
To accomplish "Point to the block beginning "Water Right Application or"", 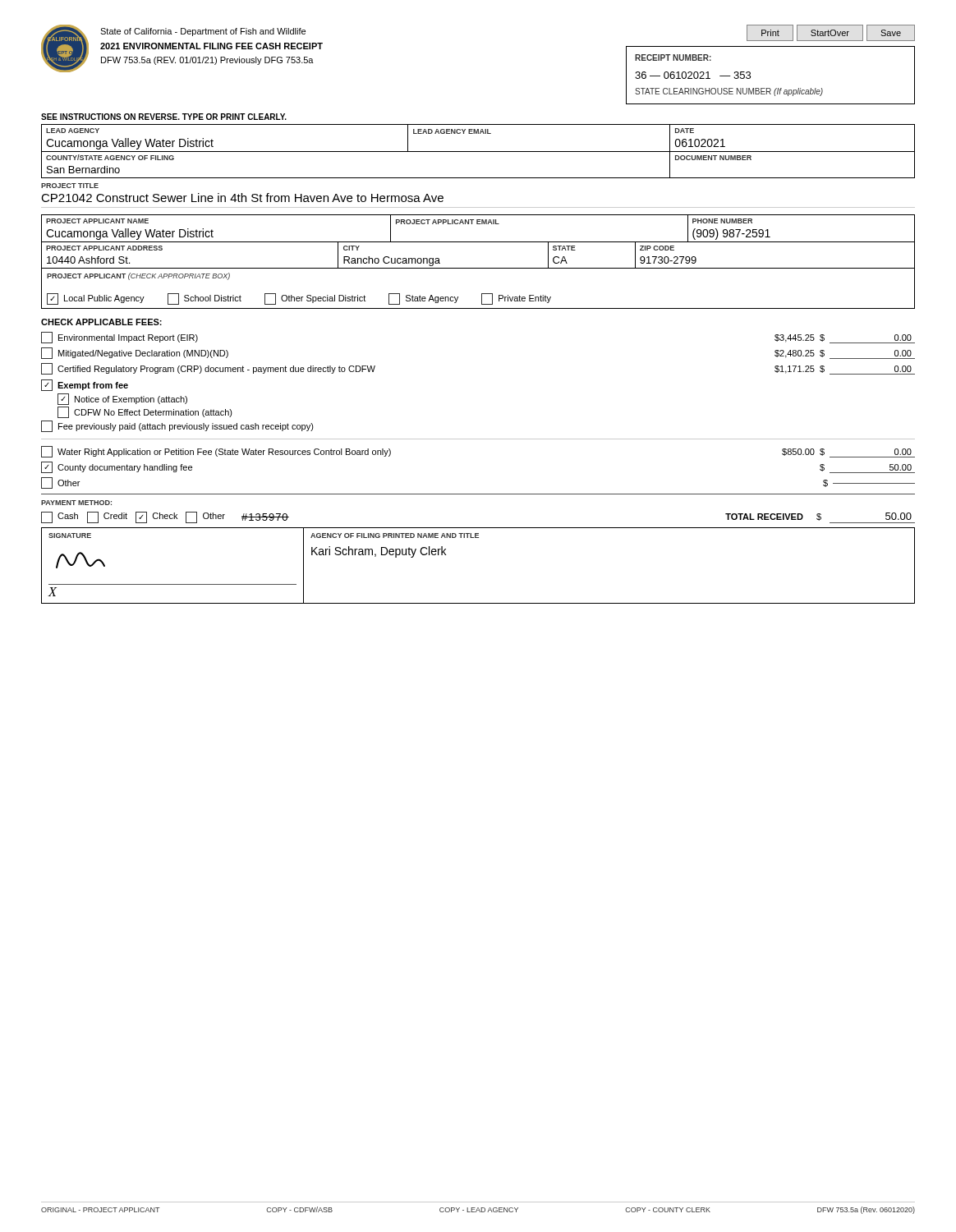I will click(216, 451).
